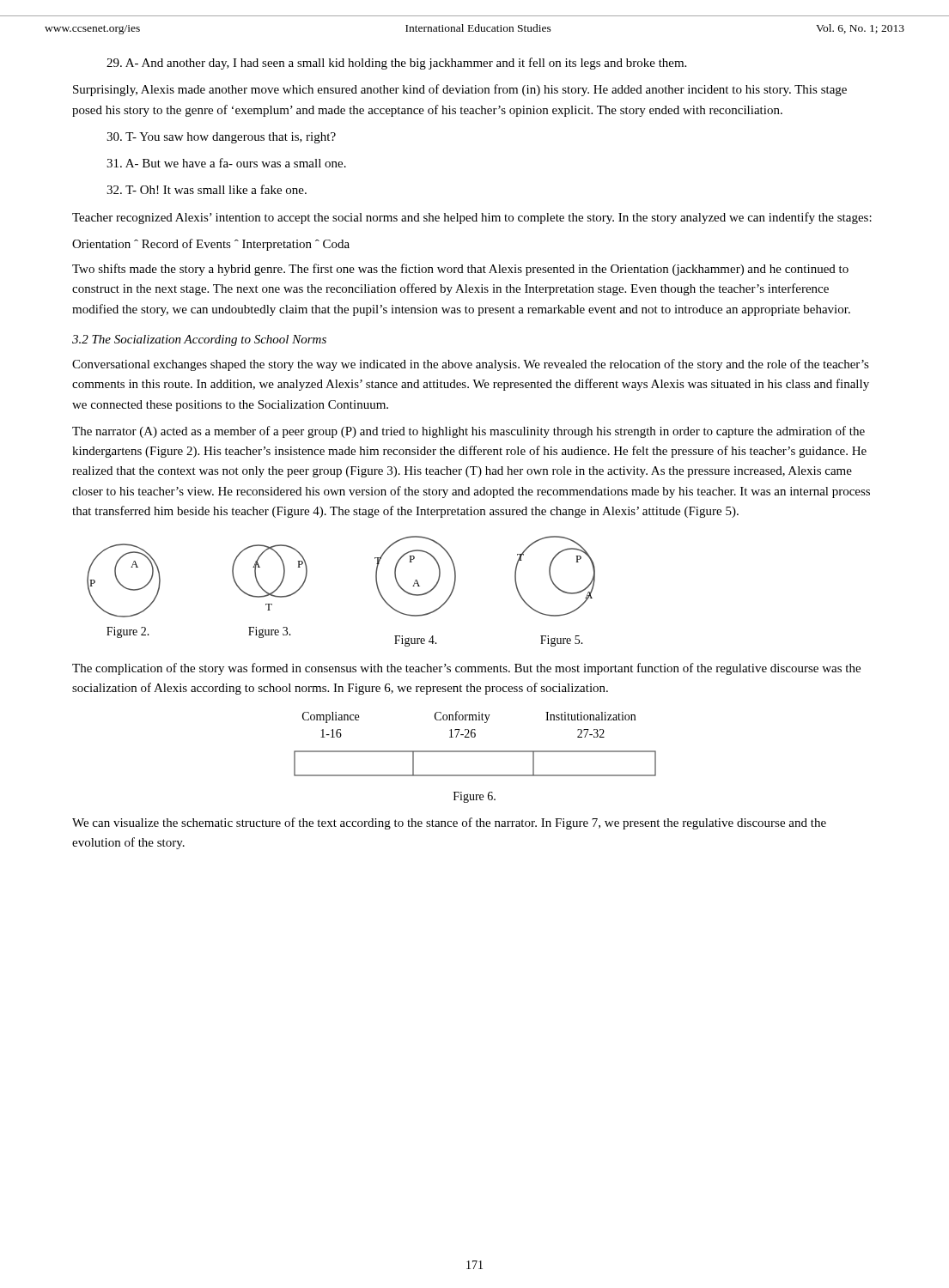Select the text block starting "Surprisingly, Alexis made another"
The width and height of the screenshot is (949, 1288).
point(474,100)
